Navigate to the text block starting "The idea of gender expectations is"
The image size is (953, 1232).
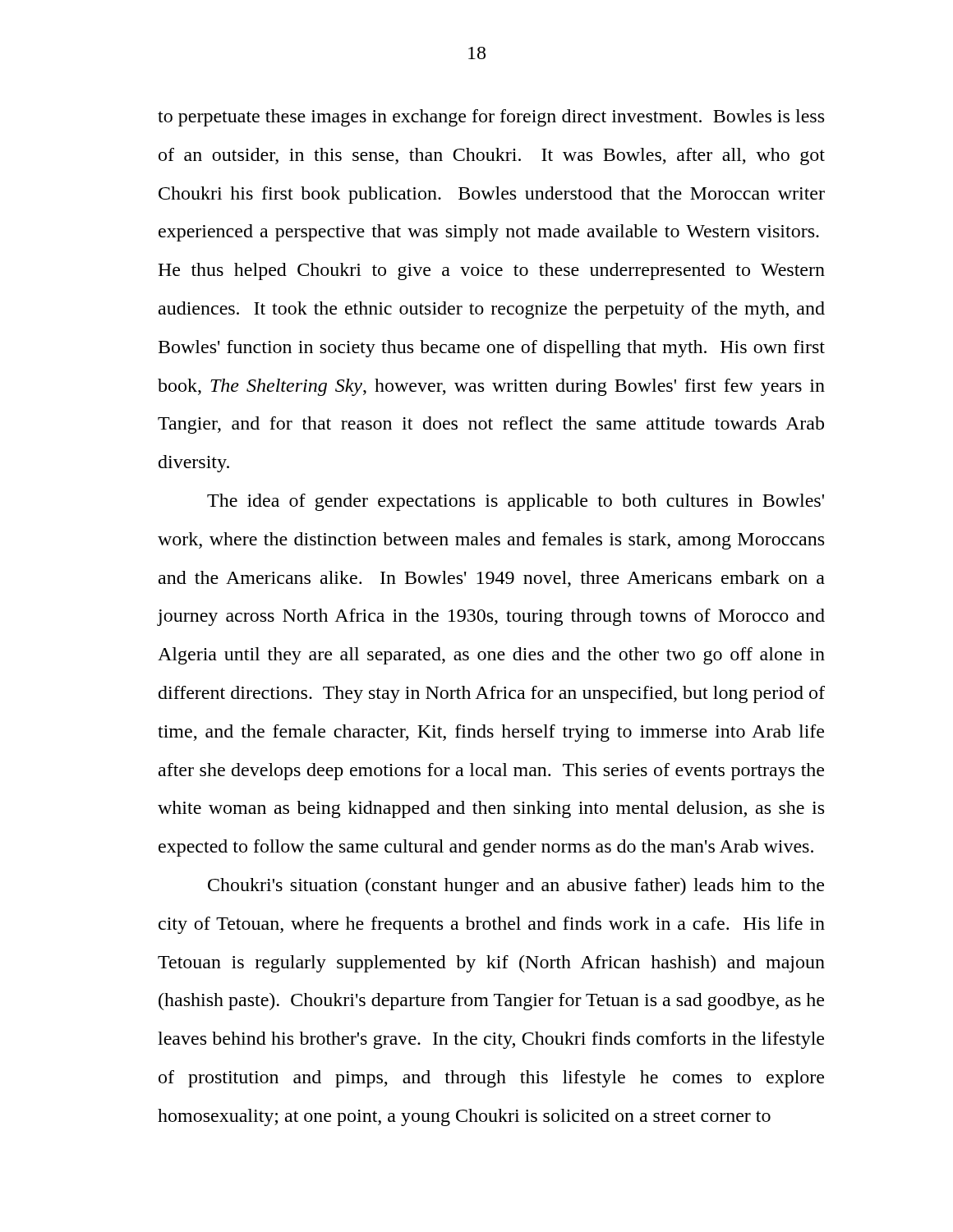coord(516,502)
